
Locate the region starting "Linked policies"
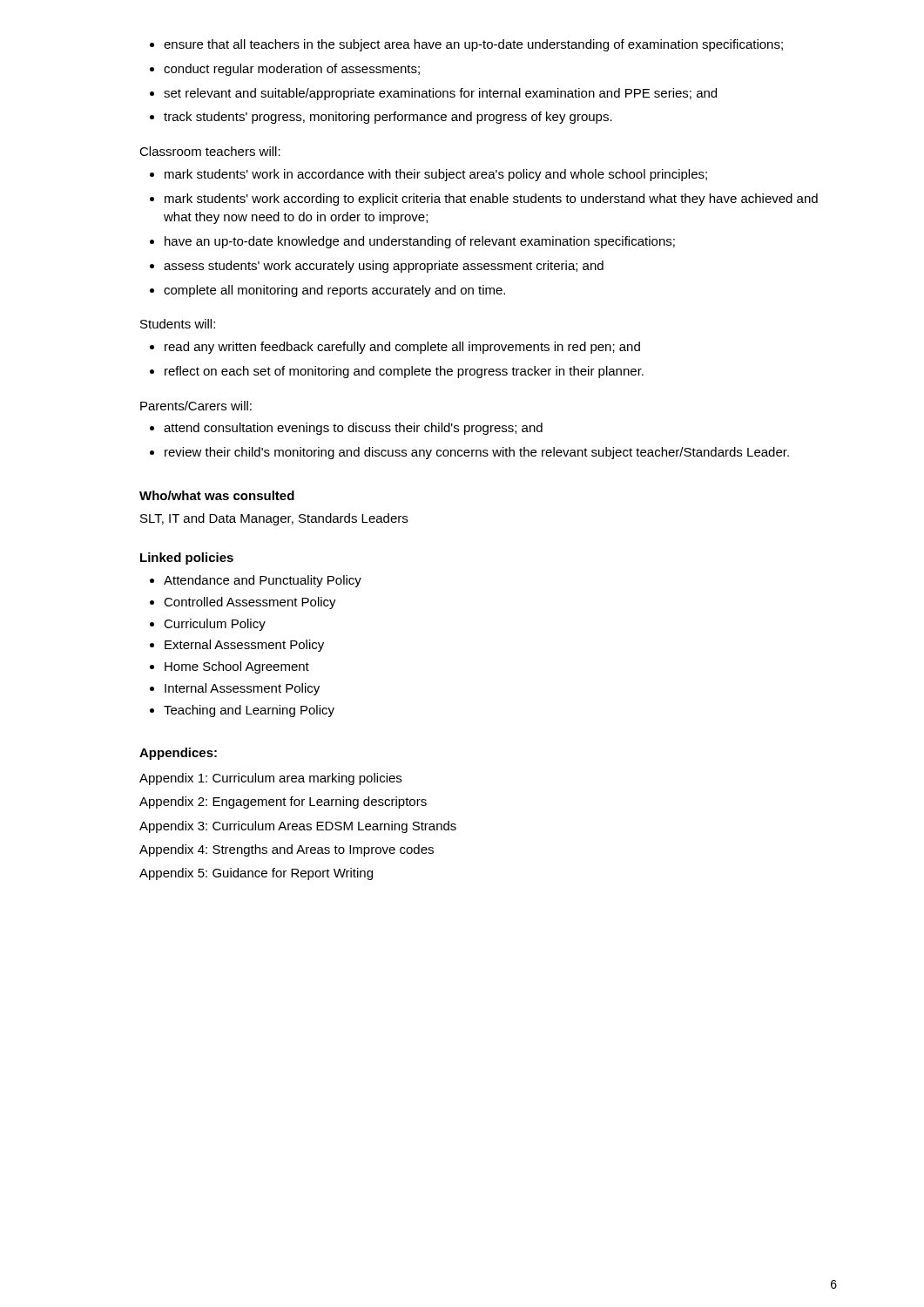point(187,557)
